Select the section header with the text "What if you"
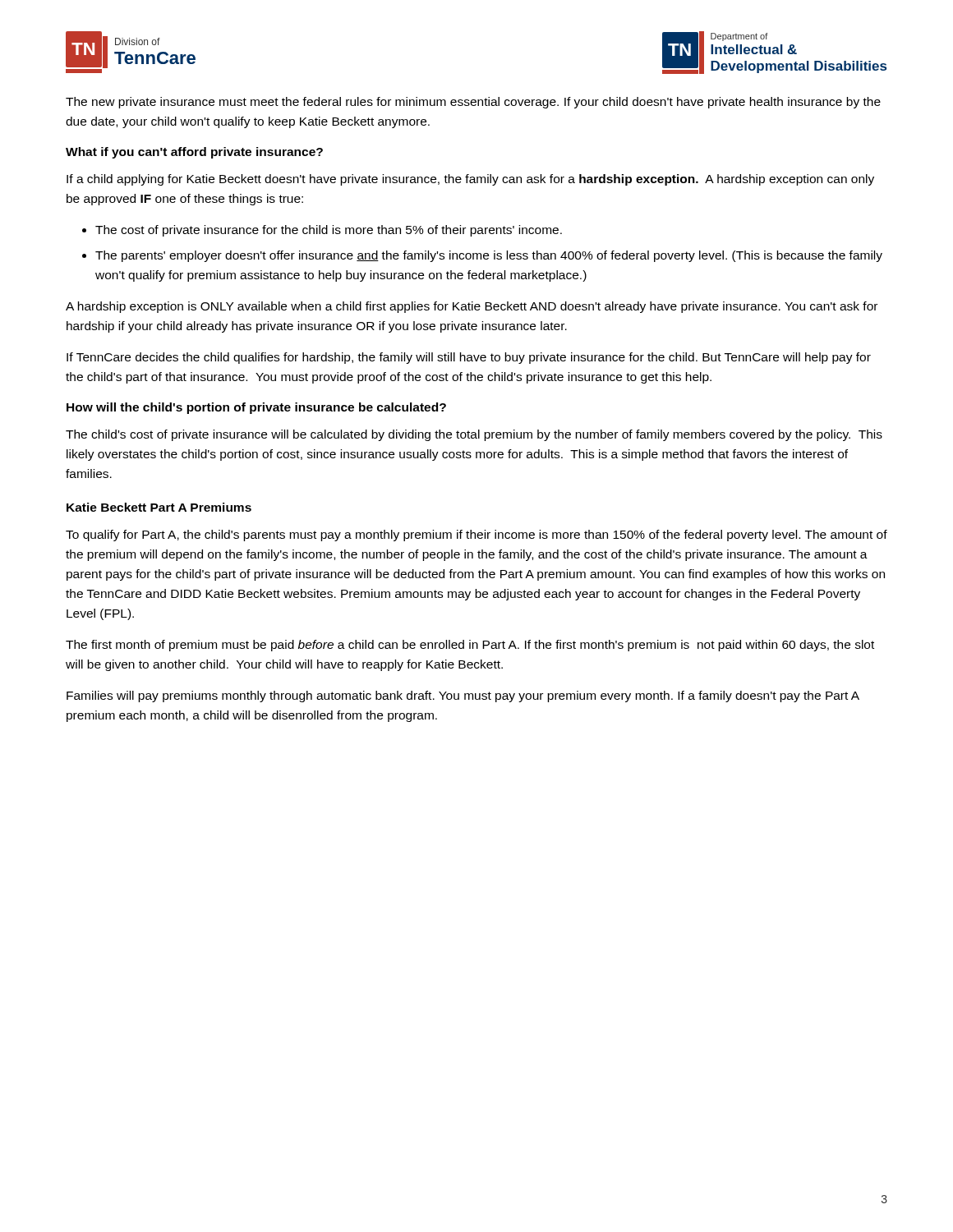This screenshot has height=1232, width=953. click(194, 153)
